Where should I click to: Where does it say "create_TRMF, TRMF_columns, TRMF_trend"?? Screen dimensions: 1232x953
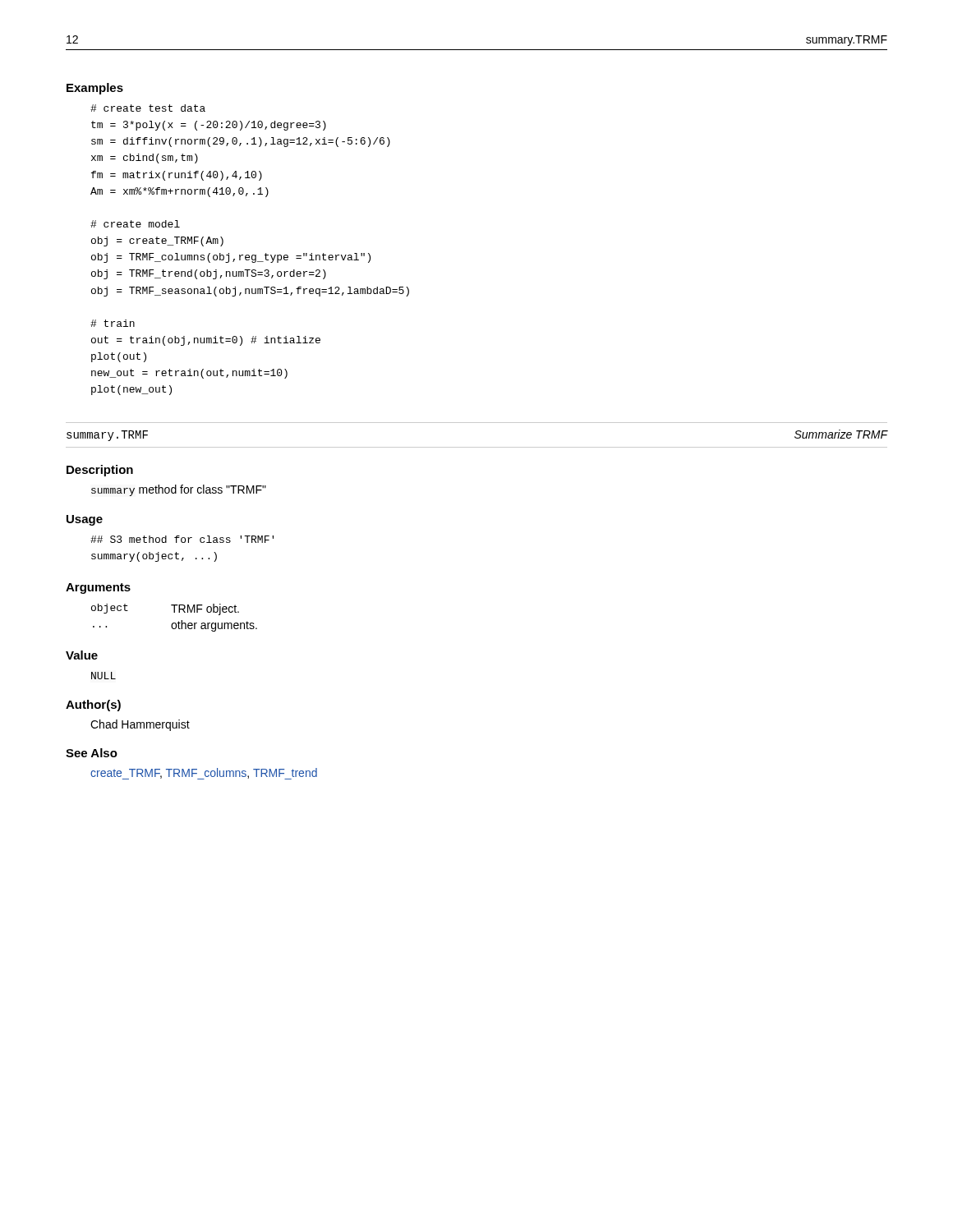(x=204, y=773)
